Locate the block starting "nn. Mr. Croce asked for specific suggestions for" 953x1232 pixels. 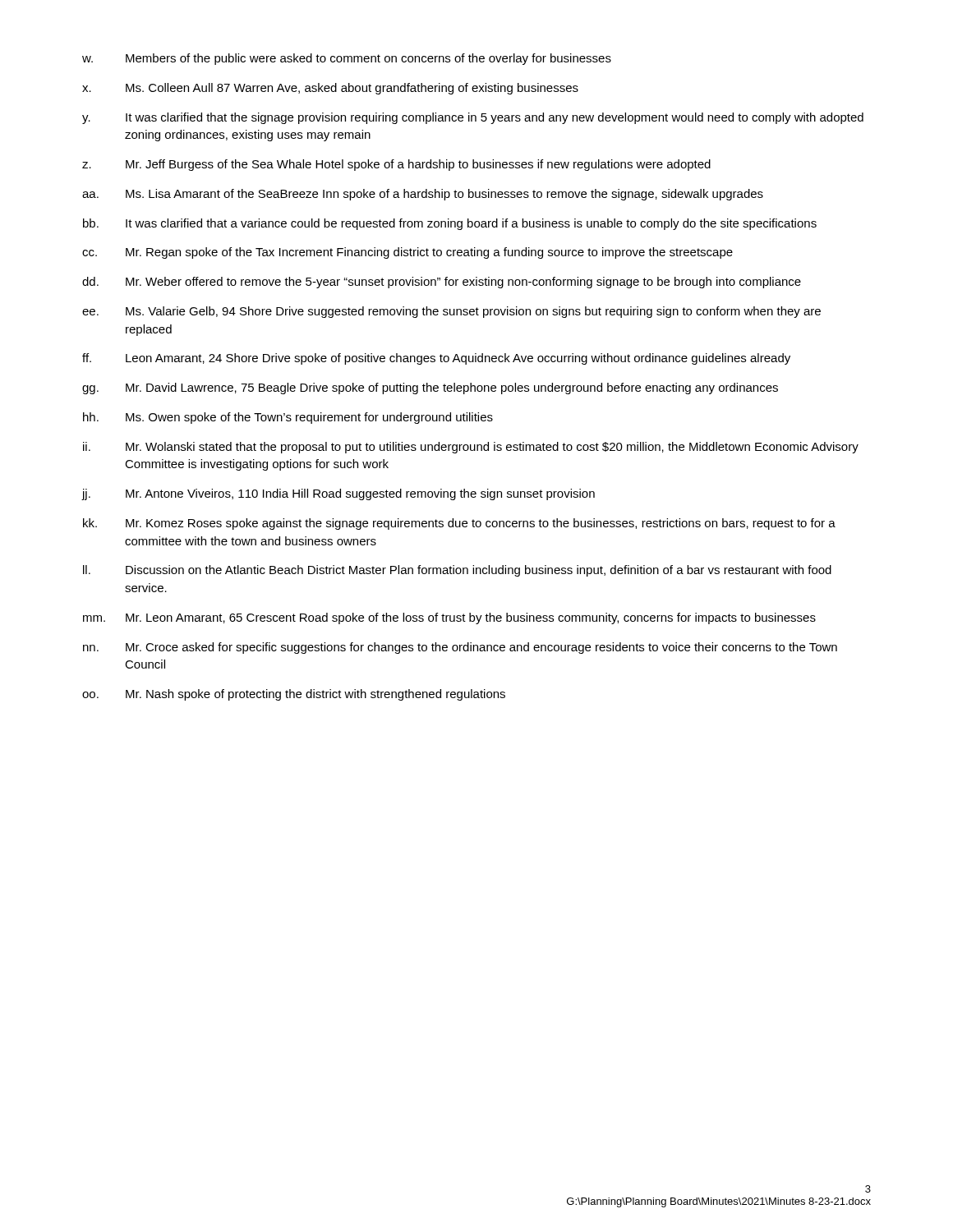476,656
